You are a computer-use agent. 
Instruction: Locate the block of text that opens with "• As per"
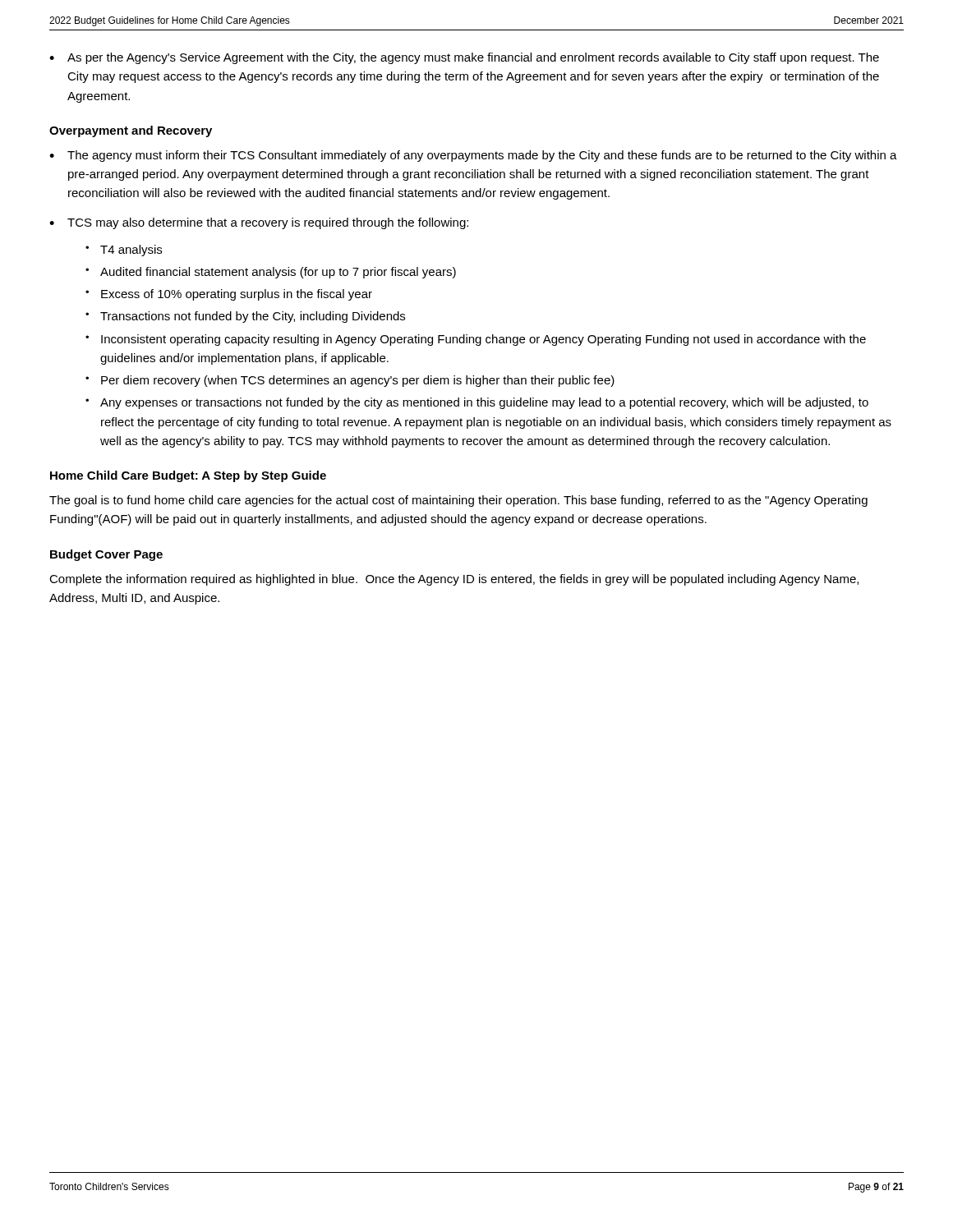tap(476, 76)
